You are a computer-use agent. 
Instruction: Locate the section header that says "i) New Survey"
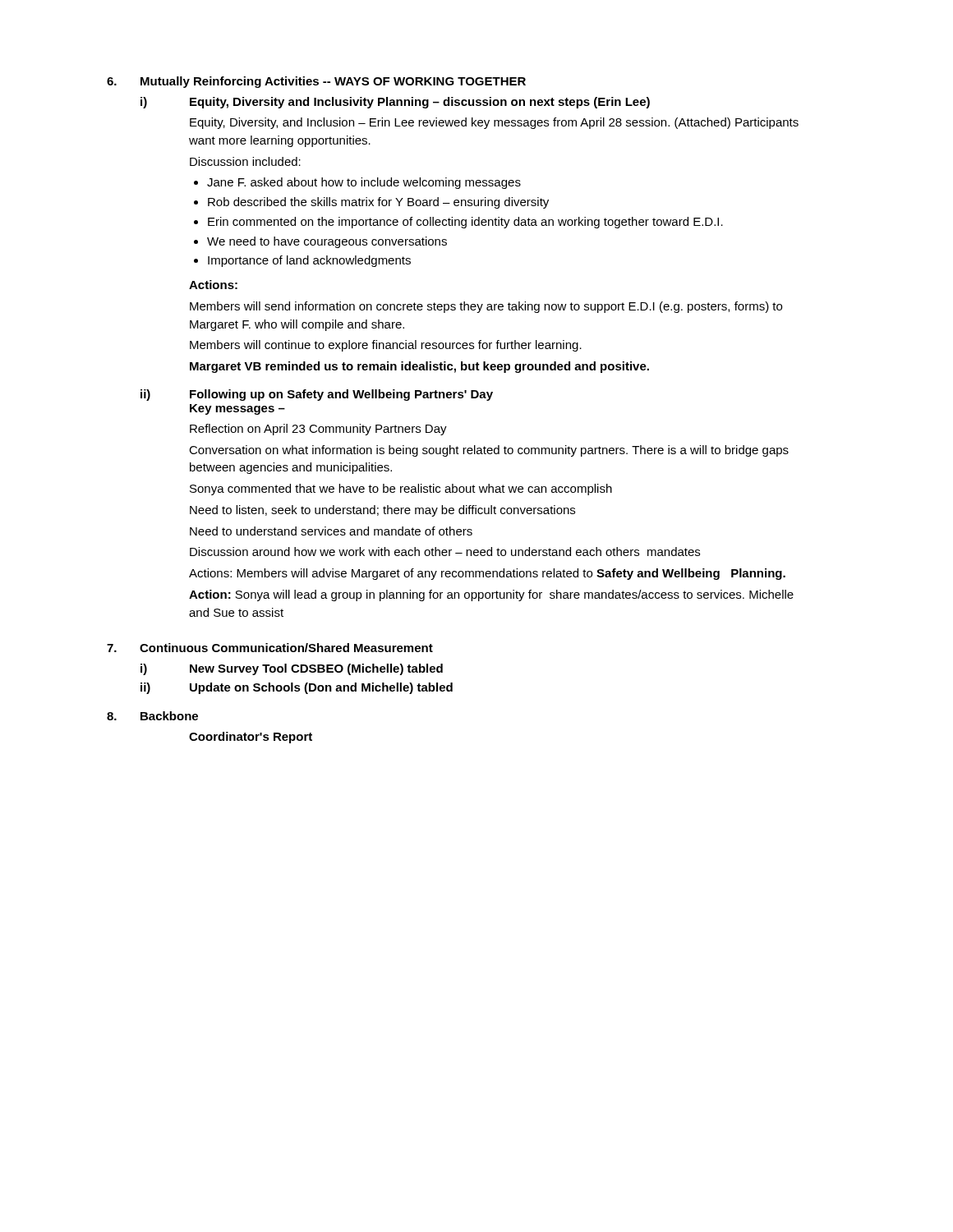292,669
